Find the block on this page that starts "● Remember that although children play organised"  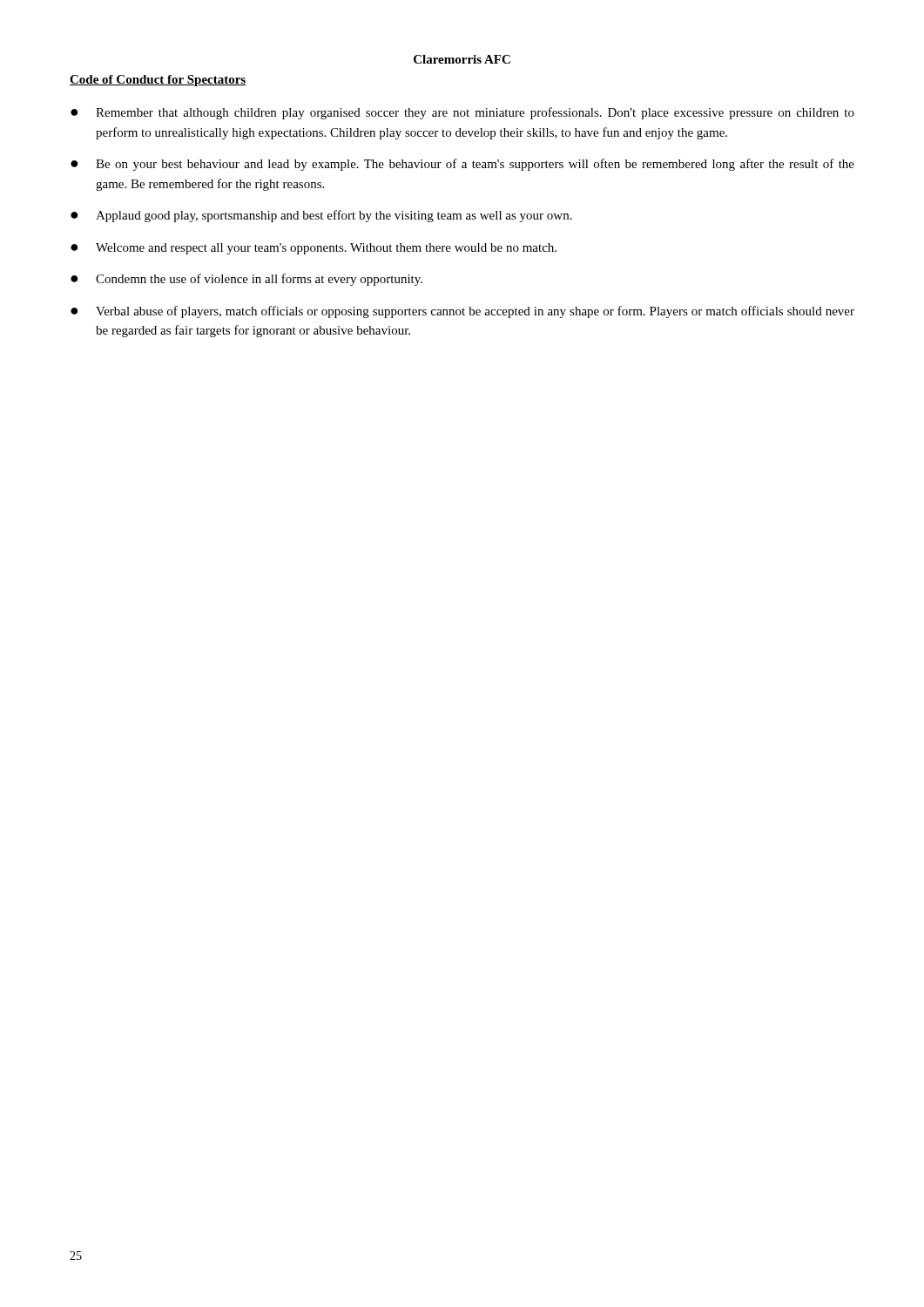(x=462, y=122)
